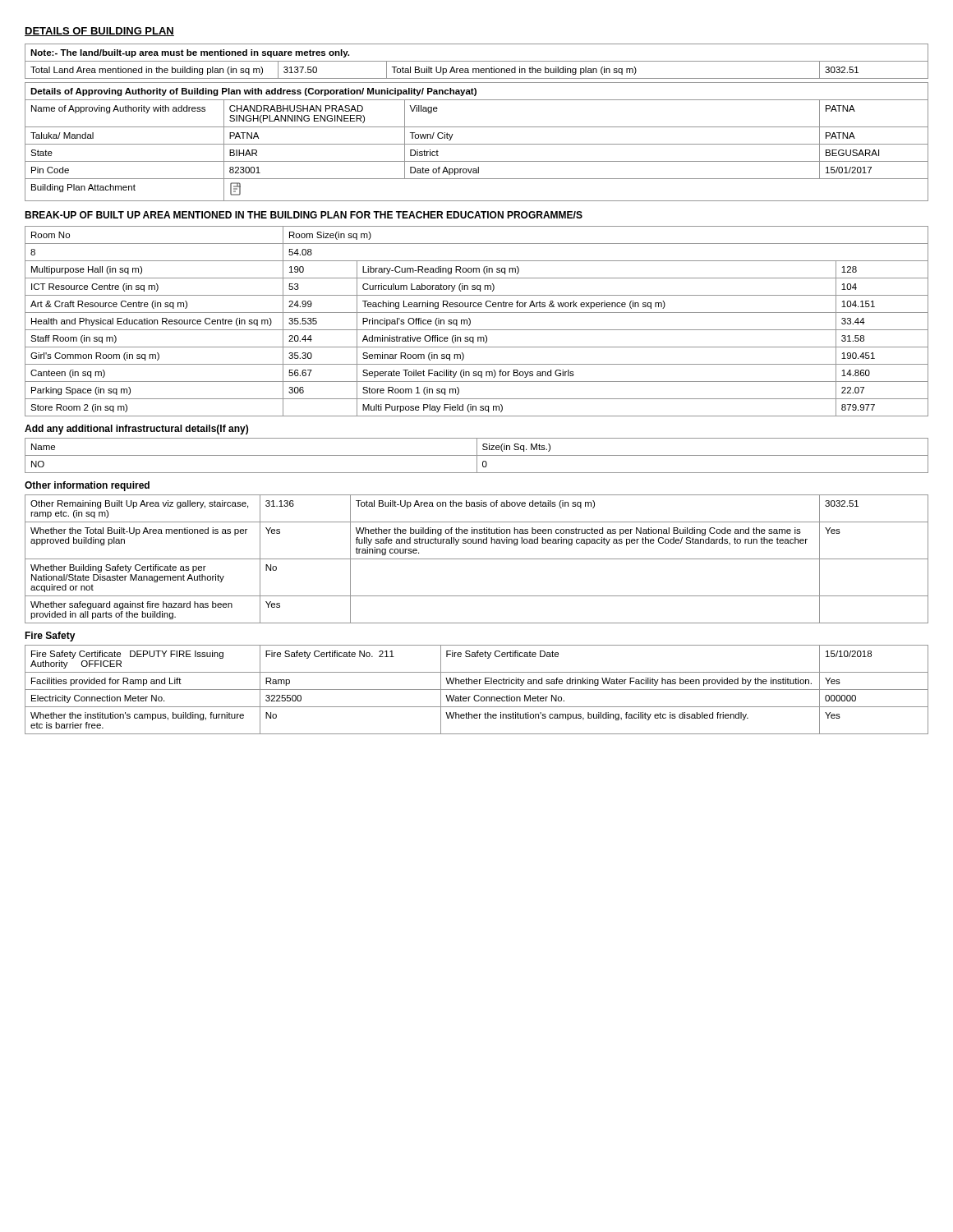Click on the passage starting "Add any additional infrastructural details(If any)"

tap(137, 429)
